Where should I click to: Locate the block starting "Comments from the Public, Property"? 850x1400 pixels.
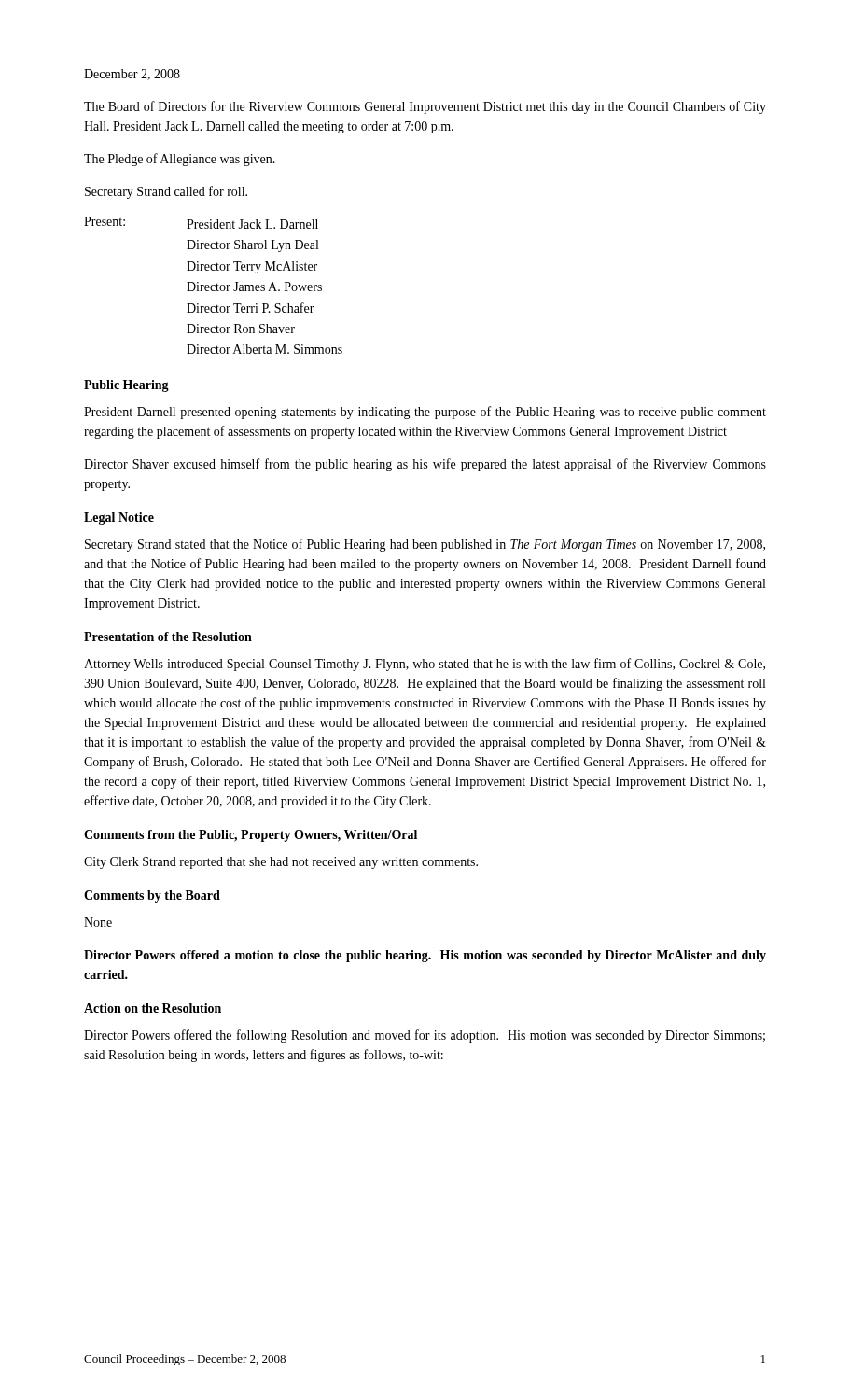(x=251, y=835)
